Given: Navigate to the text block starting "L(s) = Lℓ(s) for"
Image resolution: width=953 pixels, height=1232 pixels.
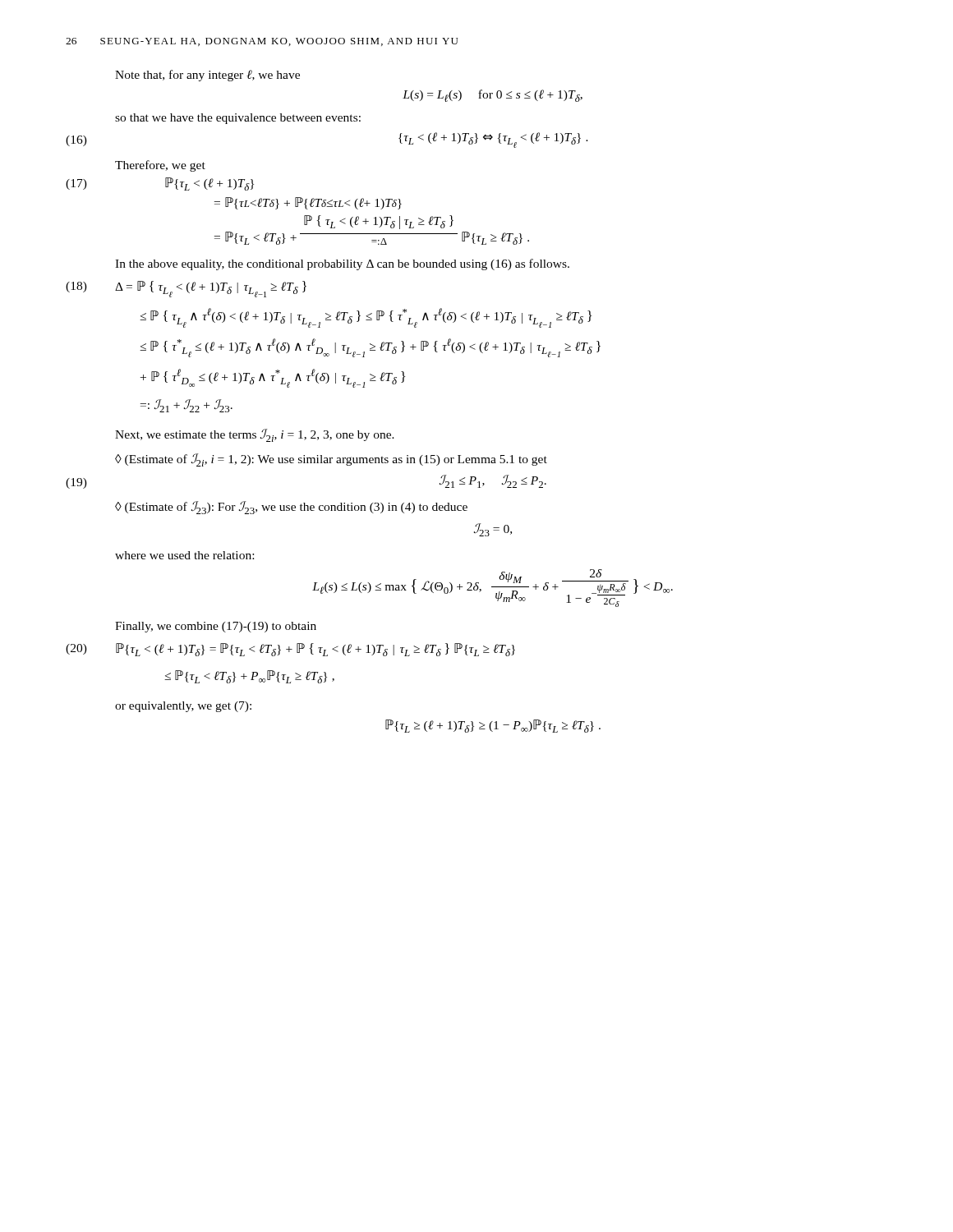Looking at the screenshot, I should [493, 96].
